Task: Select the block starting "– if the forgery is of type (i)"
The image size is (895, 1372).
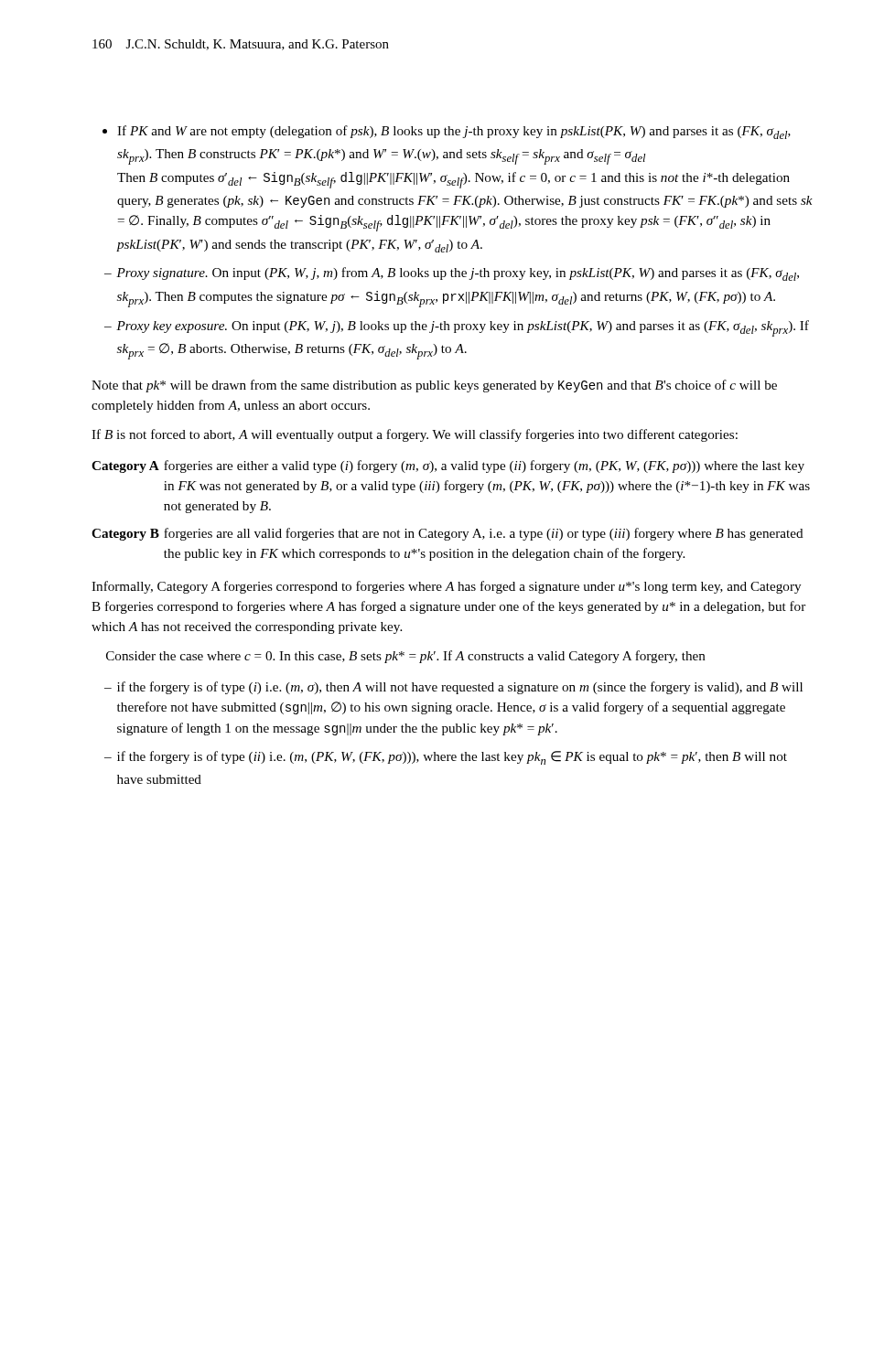Action: (x=459, y=708)
